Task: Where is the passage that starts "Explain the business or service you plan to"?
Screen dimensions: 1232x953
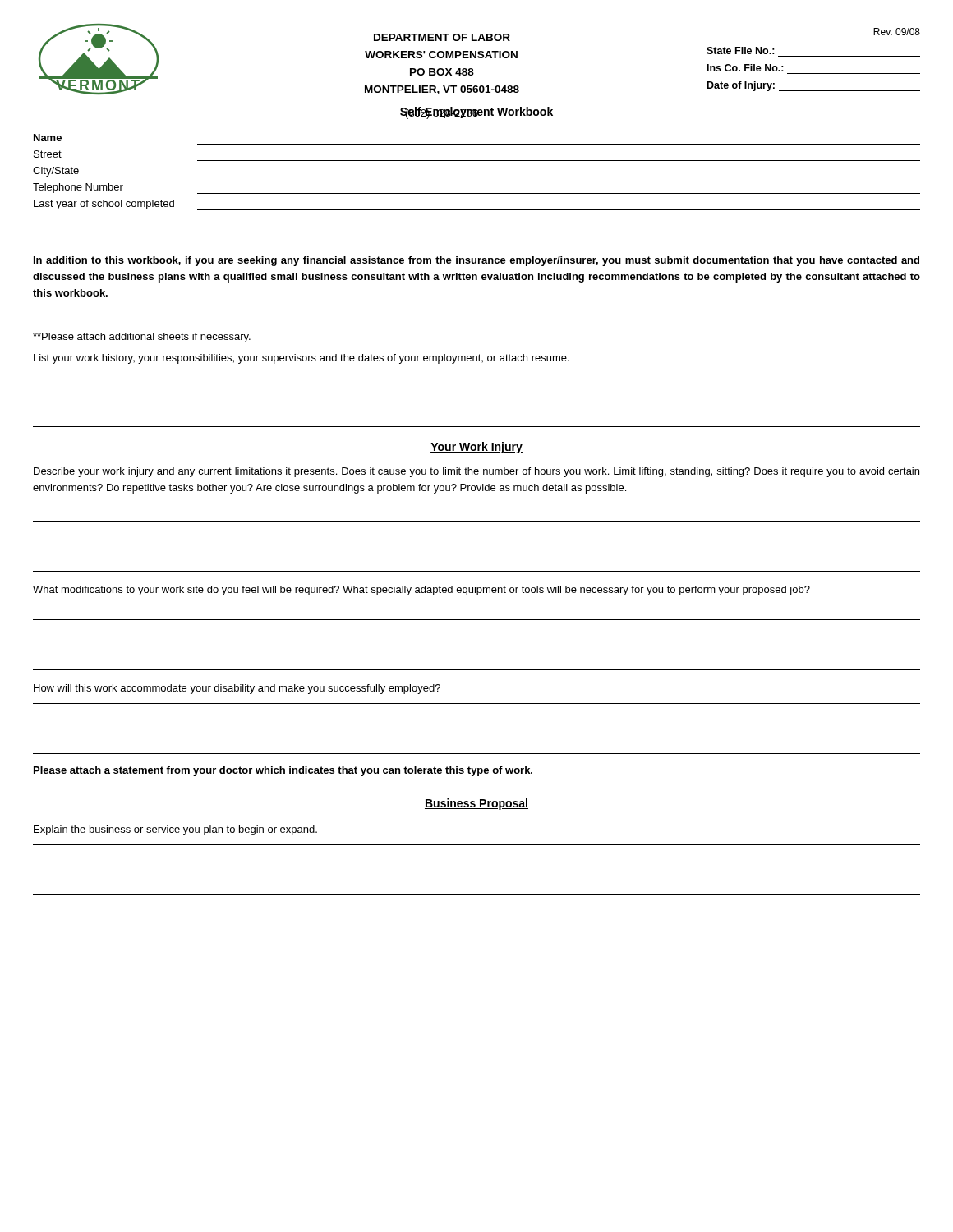Action: pyautogui.click(x=175, y=829)
